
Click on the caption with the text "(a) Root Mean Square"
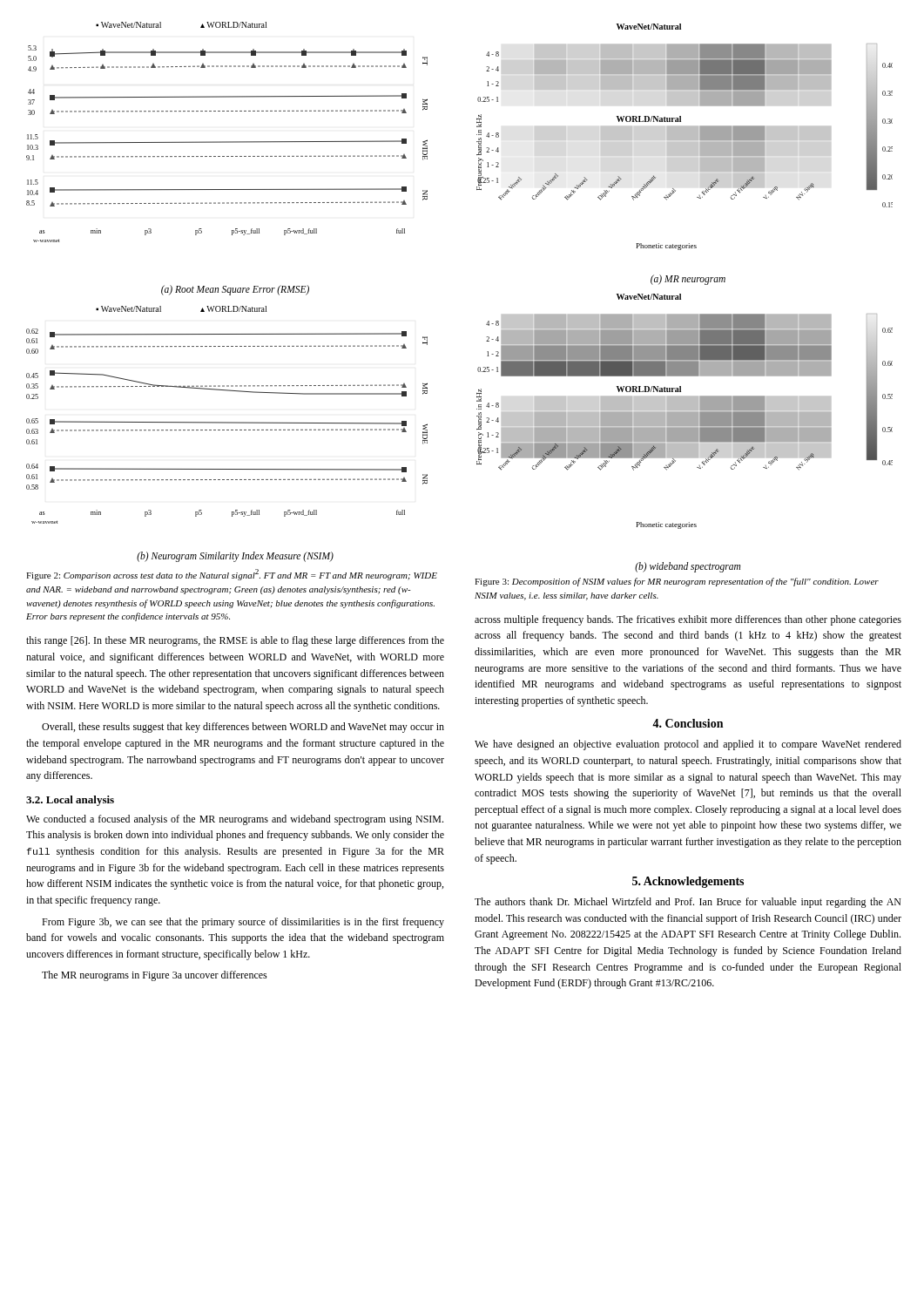tap(235, 289)
